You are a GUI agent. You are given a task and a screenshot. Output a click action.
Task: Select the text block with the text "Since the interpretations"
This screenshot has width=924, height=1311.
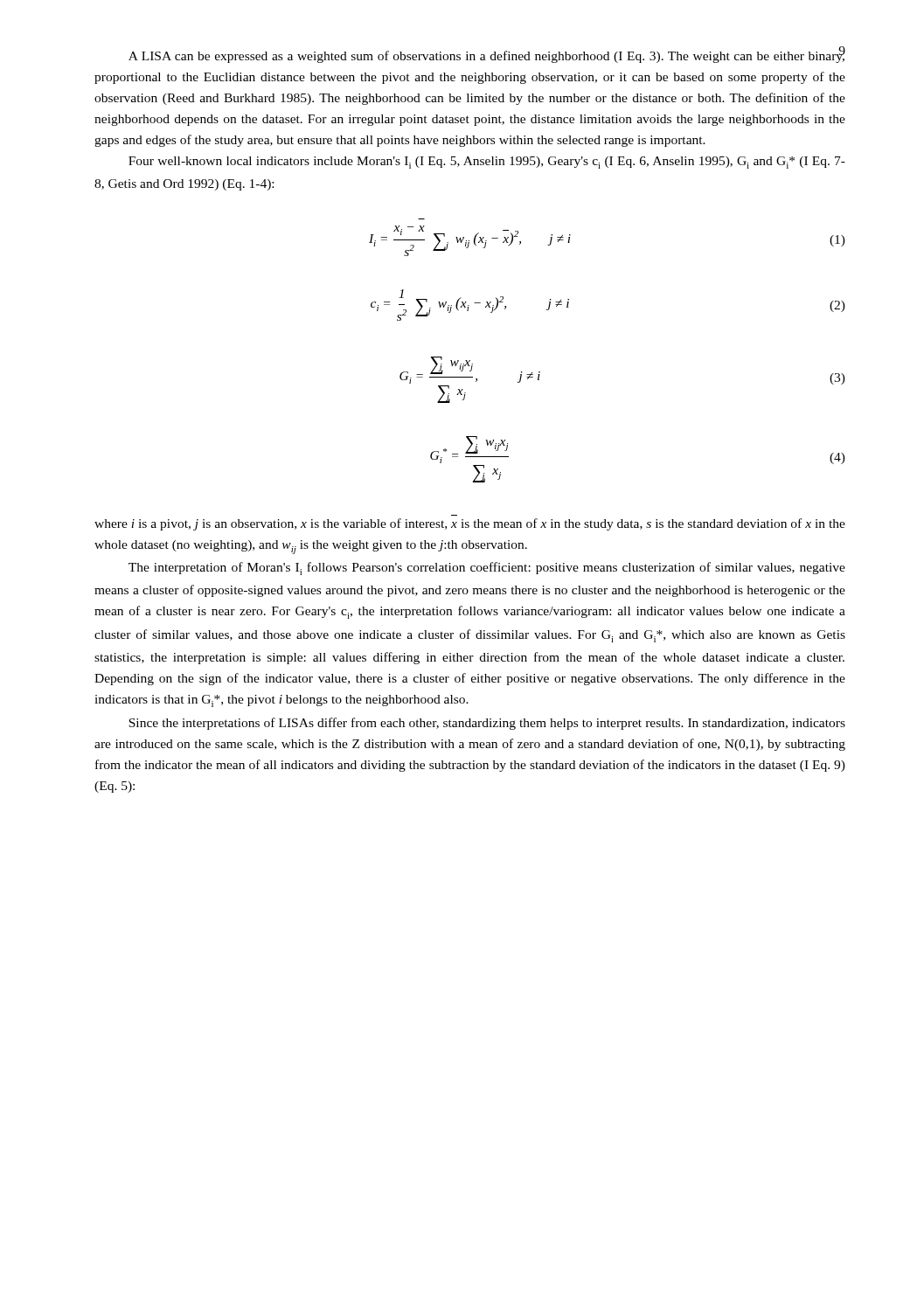(x=470, y=754)
